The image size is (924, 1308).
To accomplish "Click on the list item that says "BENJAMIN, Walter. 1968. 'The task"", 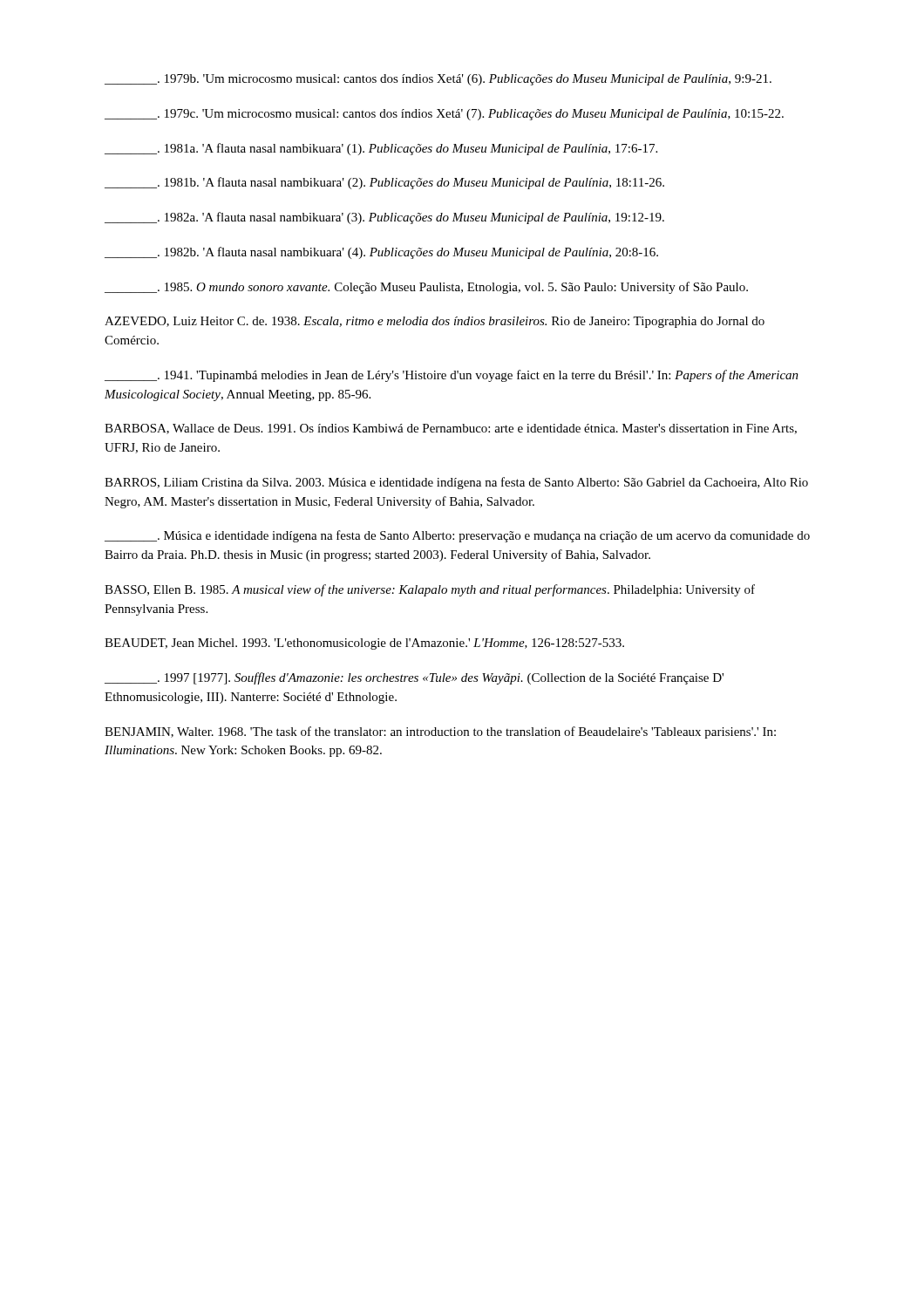I will tap(462, 741).
